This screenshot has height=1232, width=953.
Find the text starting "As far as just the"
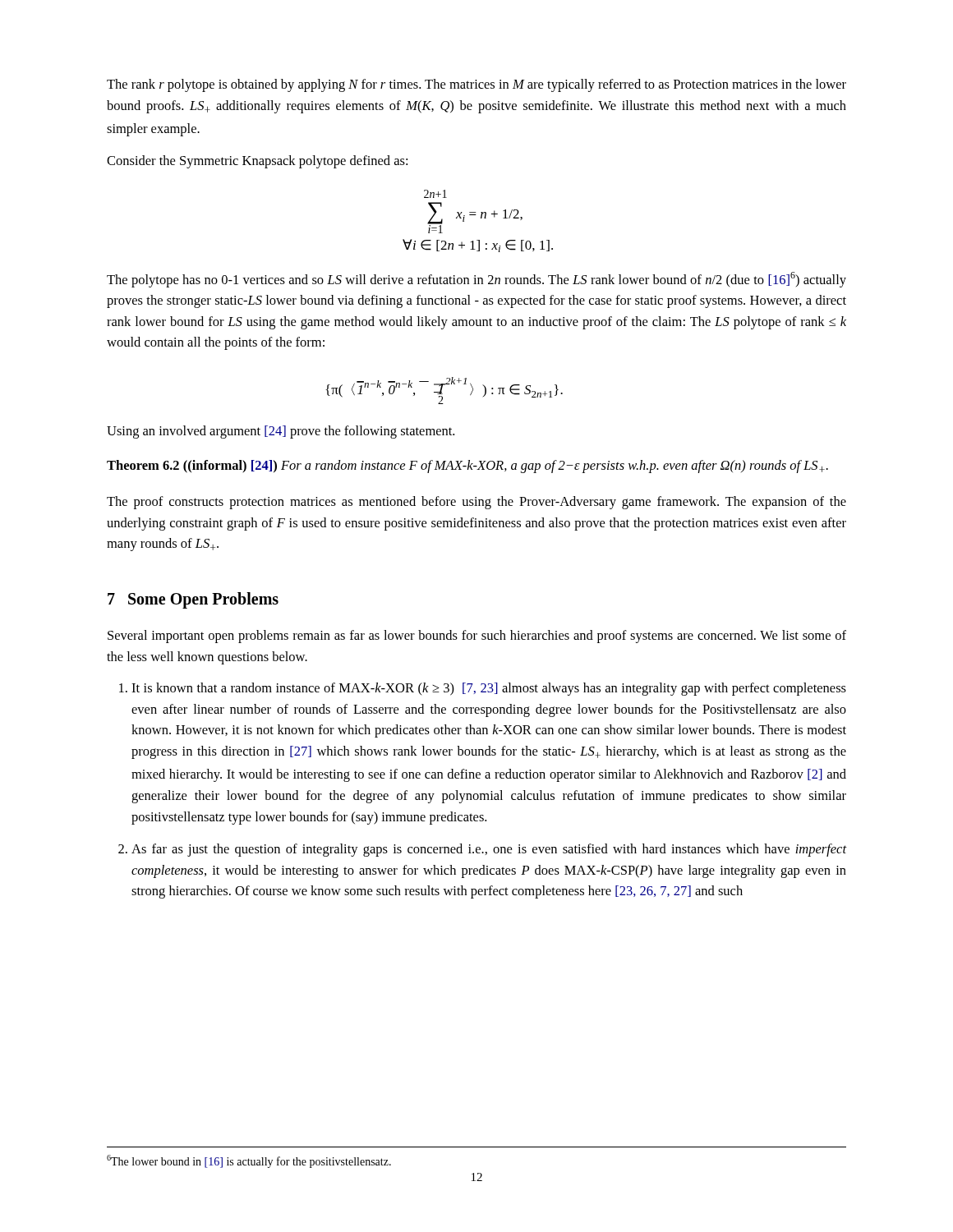tap(489, 870)
